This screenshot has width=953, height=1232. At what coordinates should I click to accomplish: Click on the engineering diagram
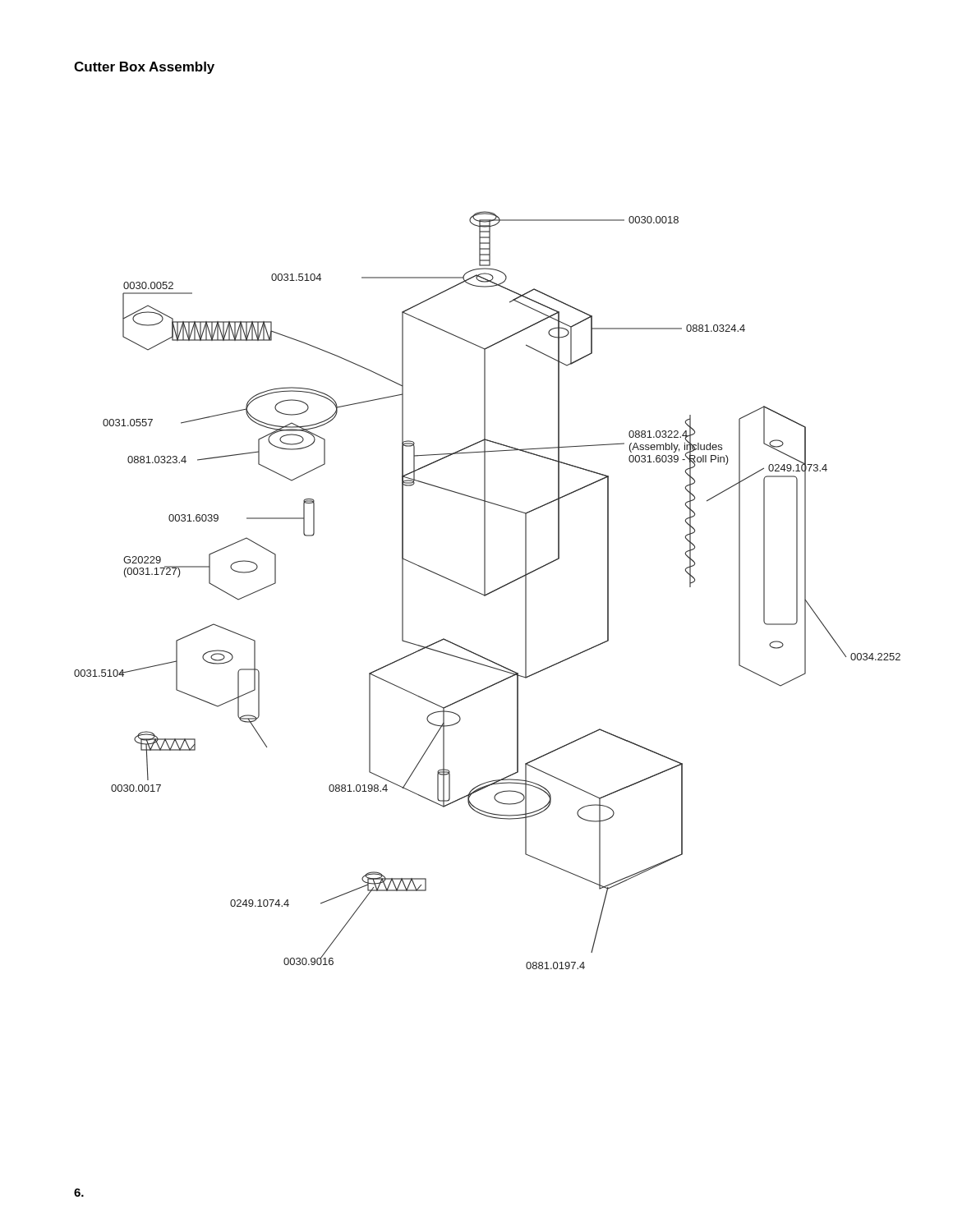[x=485, y=616]
